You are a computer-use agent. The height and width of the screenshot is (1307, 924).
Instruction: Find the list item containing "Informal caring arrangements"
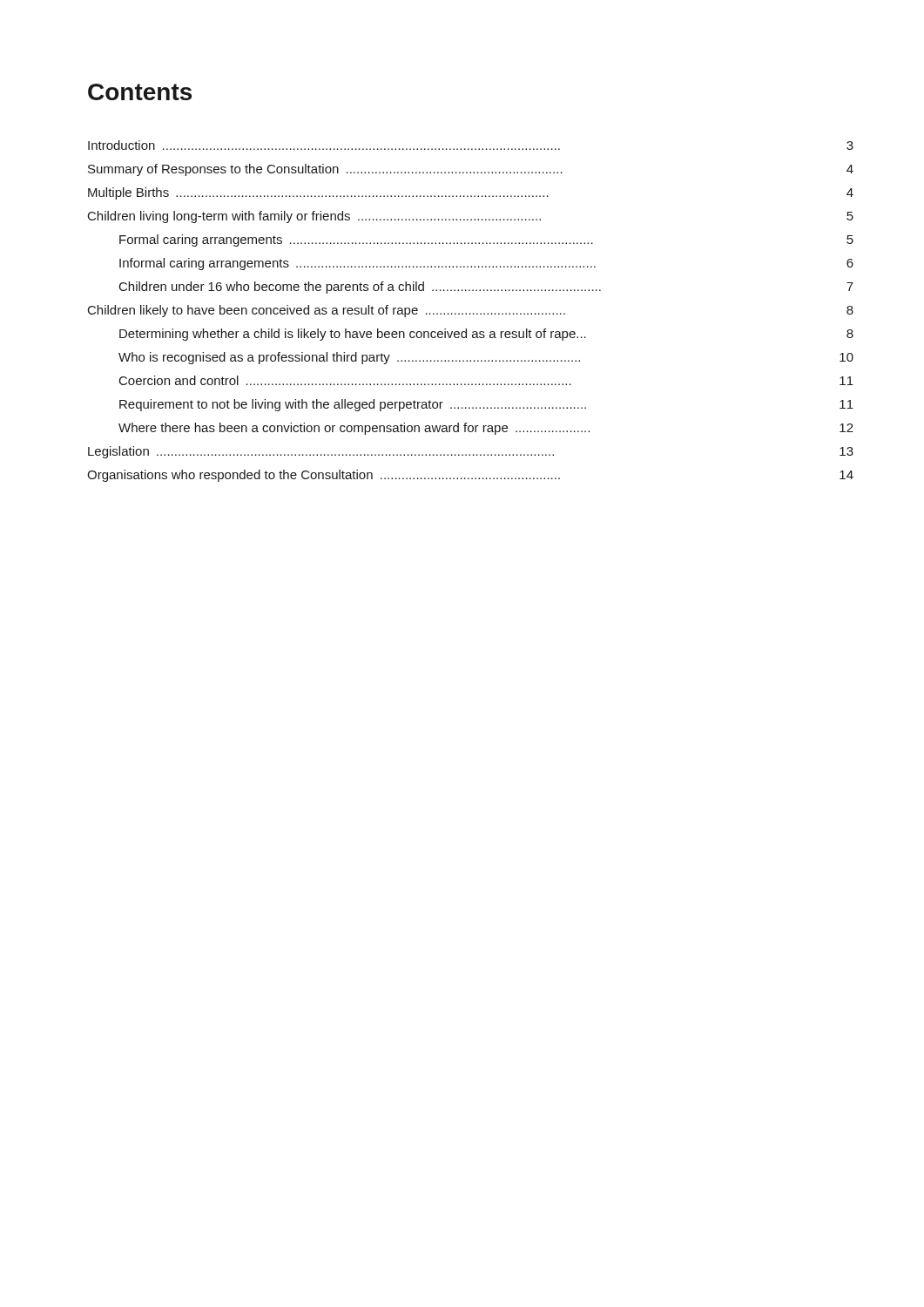[486, 263]
